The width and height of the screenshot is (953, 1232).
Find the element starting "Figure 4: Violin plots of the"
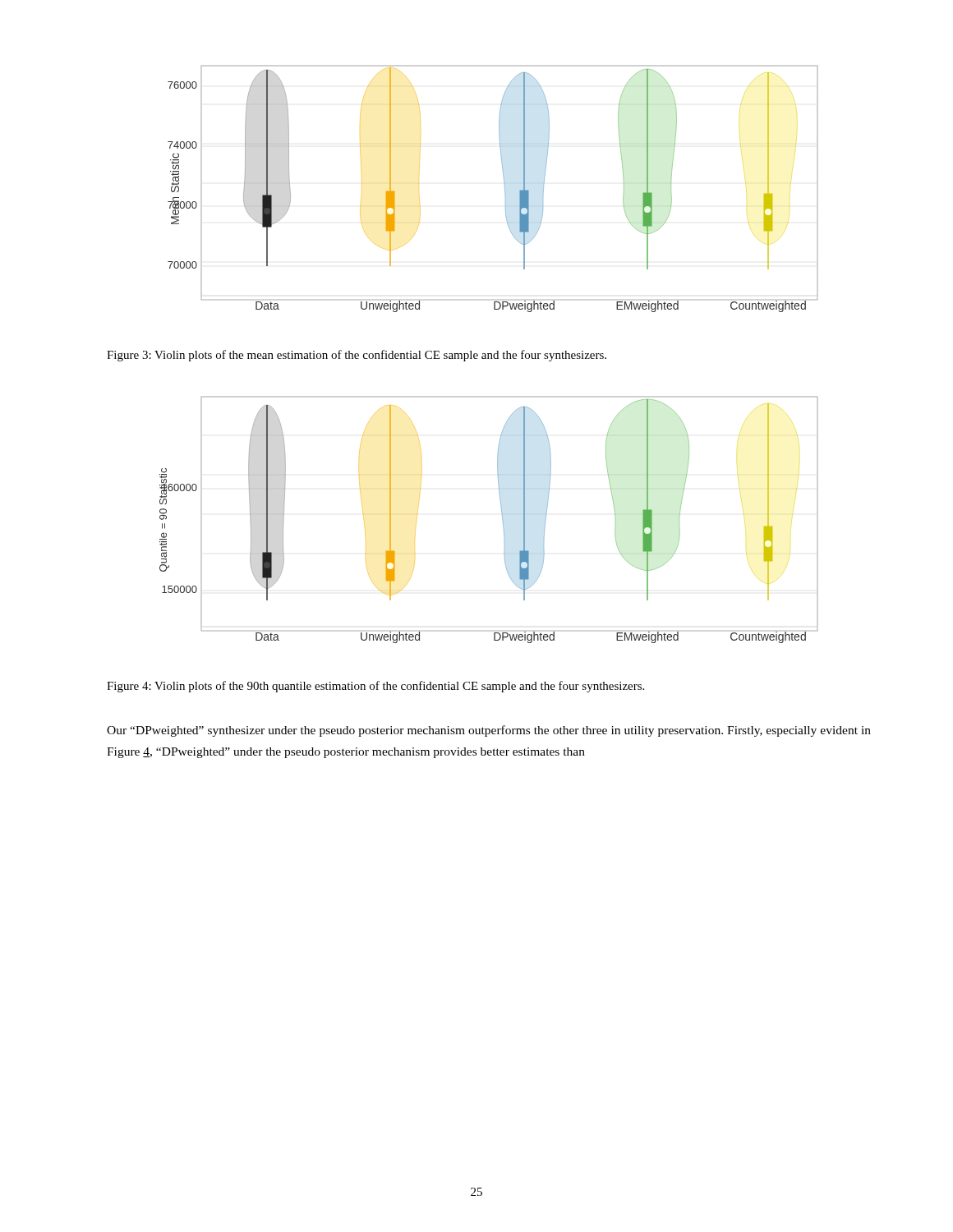[x=376, y=686]
